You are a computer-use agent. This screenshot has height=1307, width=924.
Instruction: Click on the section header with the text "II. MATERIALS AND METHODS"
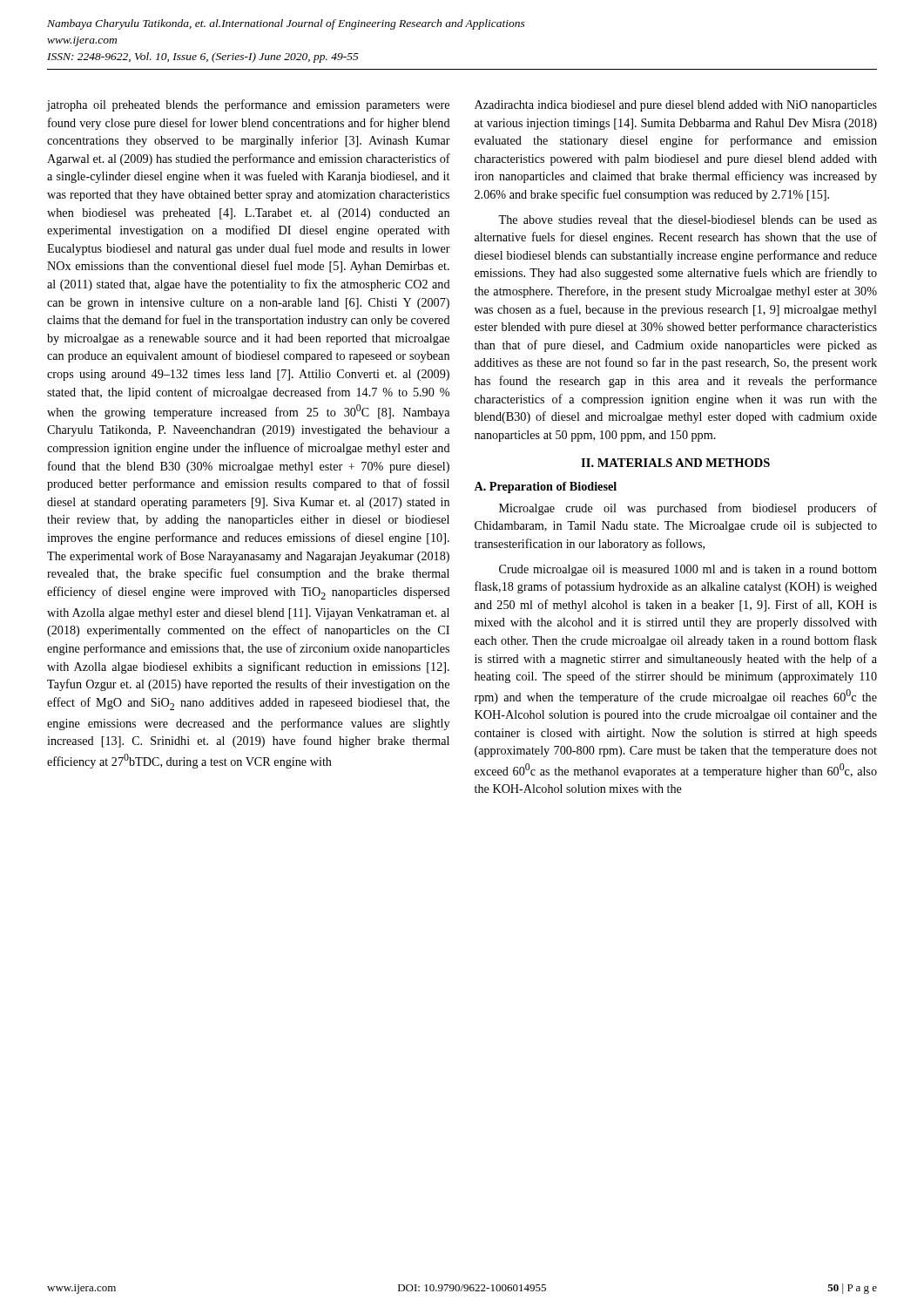pyautogui.click(x=676, y=463)
